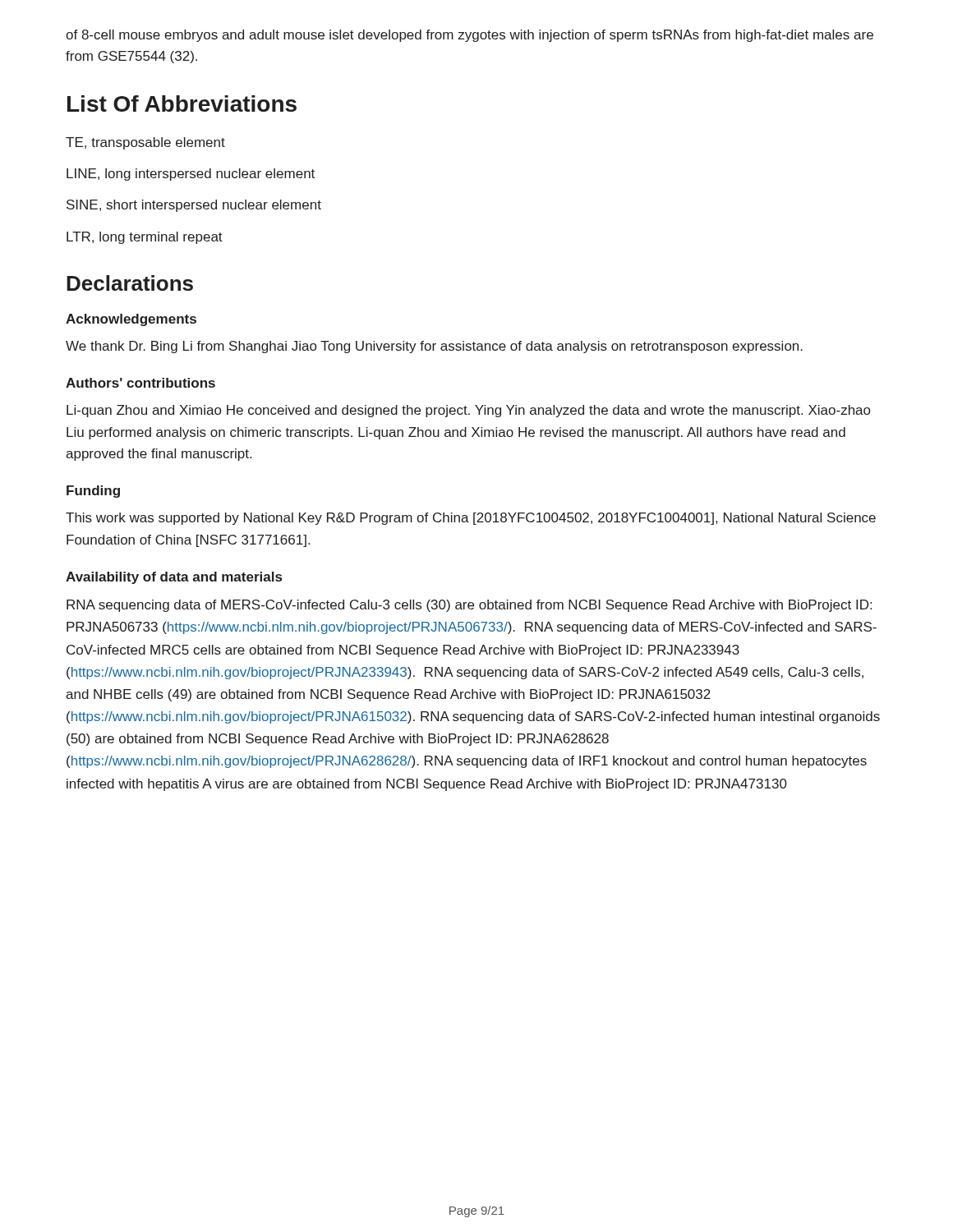Locate the text block that reads "We thank Dr. Bing Li from Shanghai Jiao"
953x1232 pixels.
point(435,346)
